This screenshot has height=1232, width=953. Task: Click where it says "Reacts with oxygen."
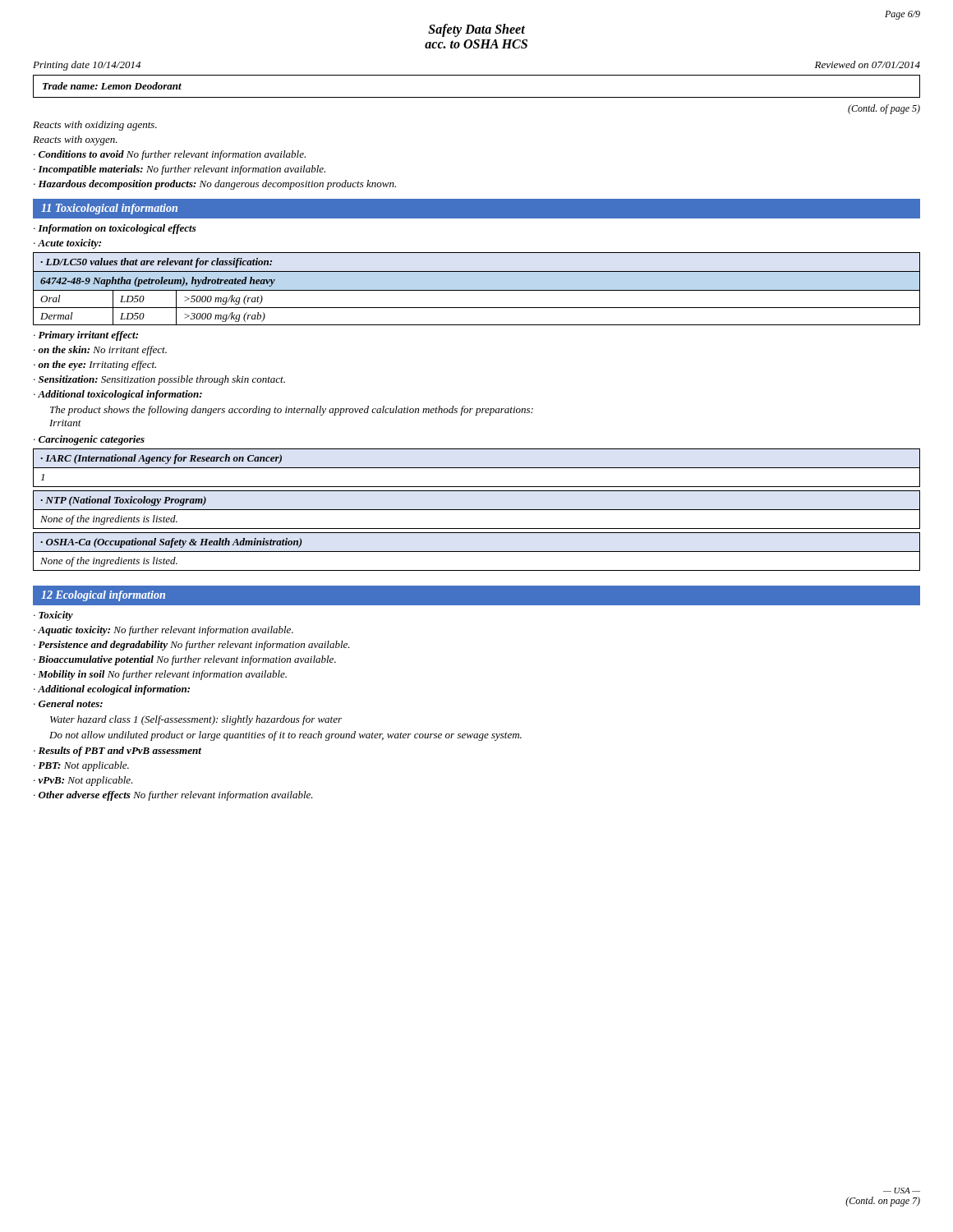point(75,139)
